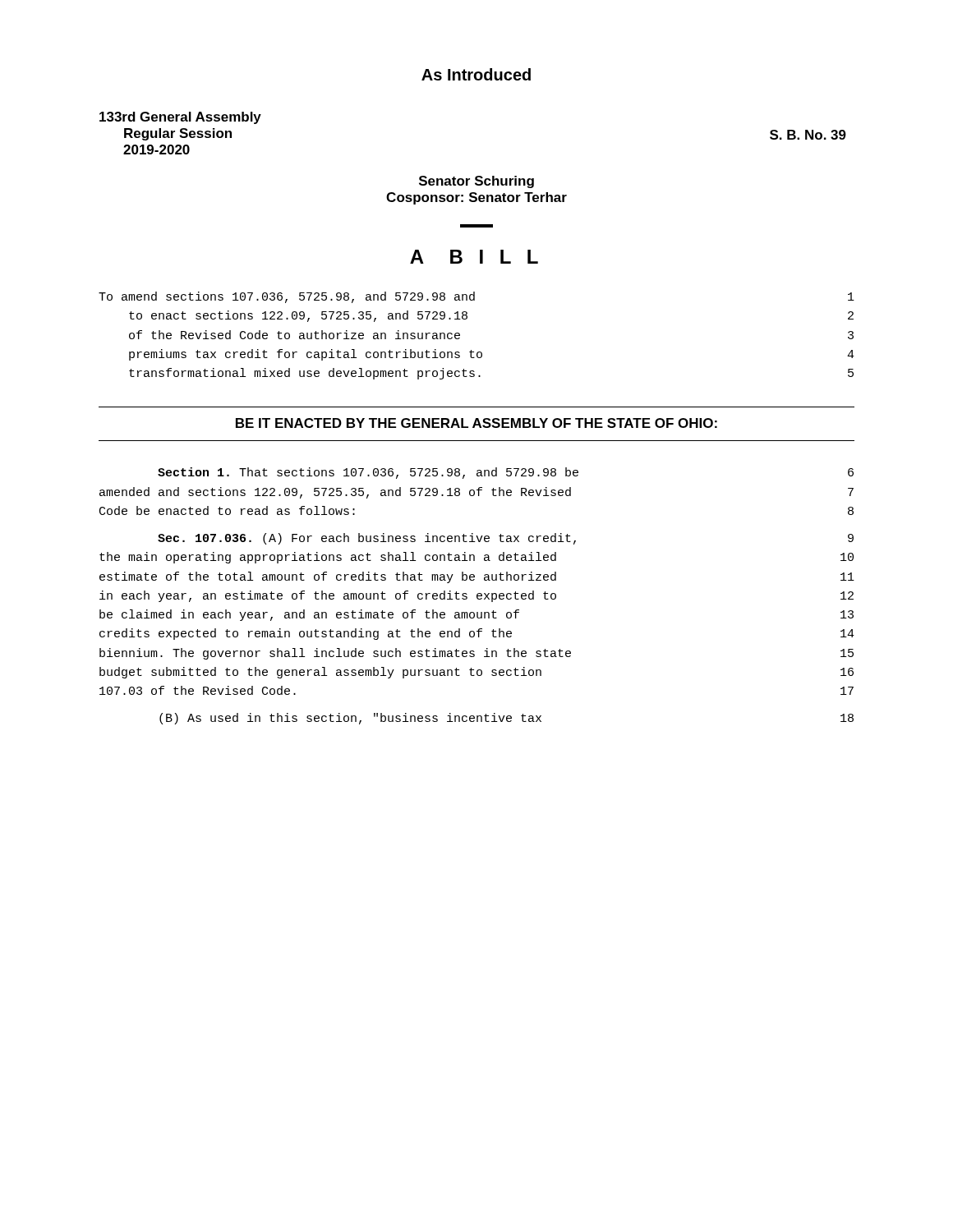
Task: Locate the text "S. B. No. 39"
Action: pyautogui.click(x=808, y=135)
